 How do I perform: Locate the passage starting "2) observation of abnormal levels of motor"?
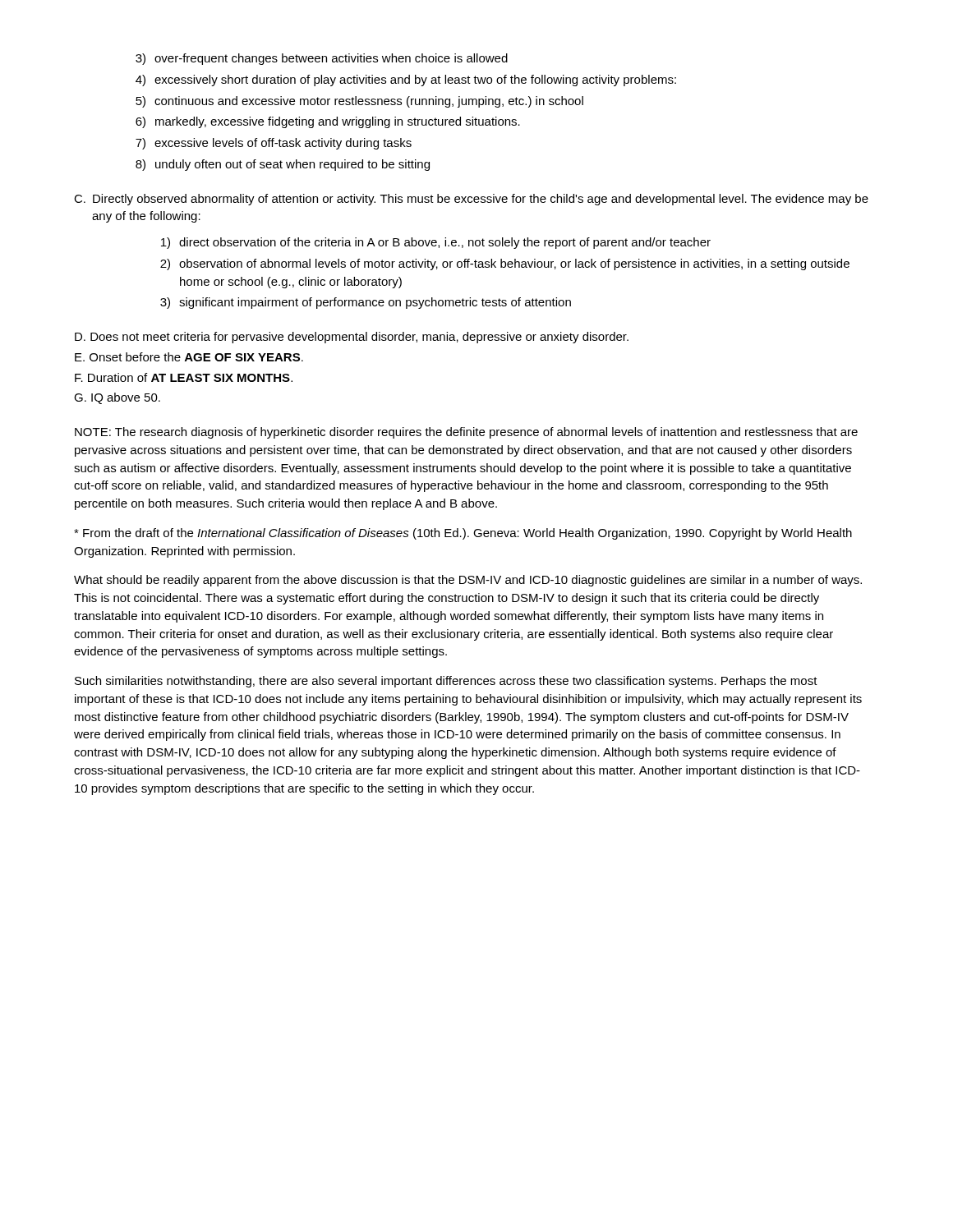coord(509,272)
